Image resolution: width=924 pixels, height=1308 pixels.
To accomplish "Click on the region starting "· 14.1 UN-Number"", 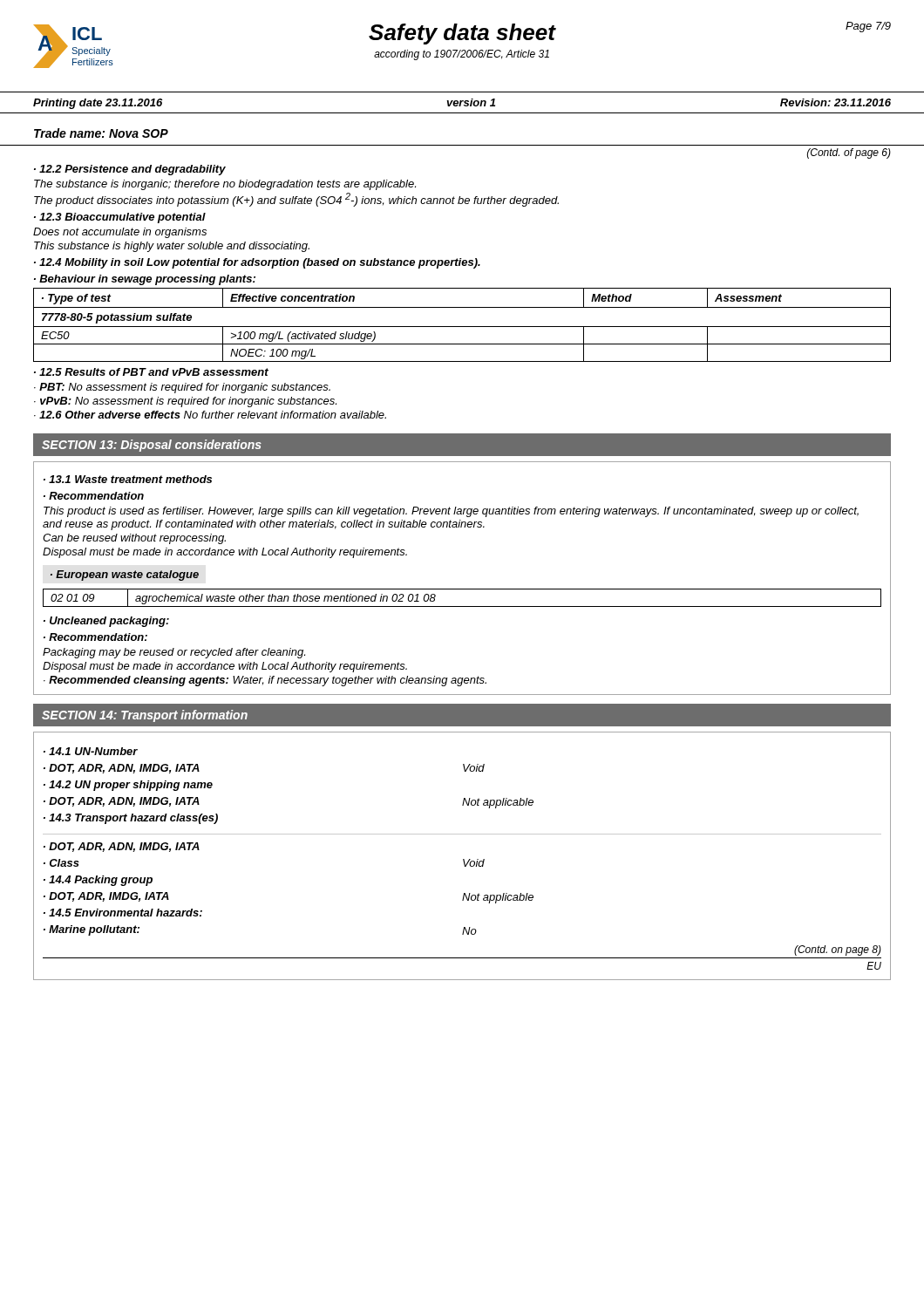I will (90, 752).
